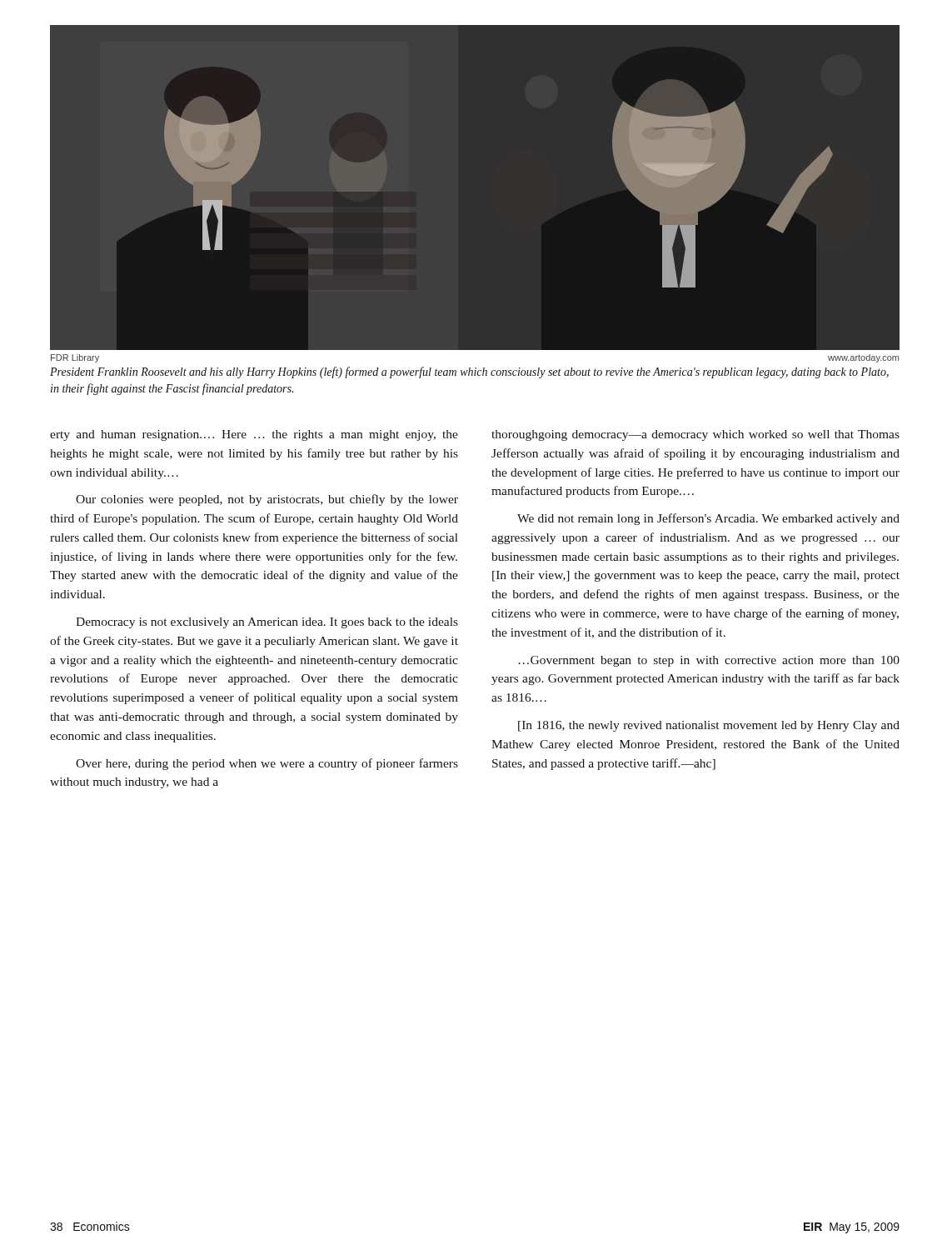Point to the element starting "President Franklin Roosevelt and his ally Harry Hopkins"
The height and width of the screenshot is (1250, 952).
coord(475,381)
